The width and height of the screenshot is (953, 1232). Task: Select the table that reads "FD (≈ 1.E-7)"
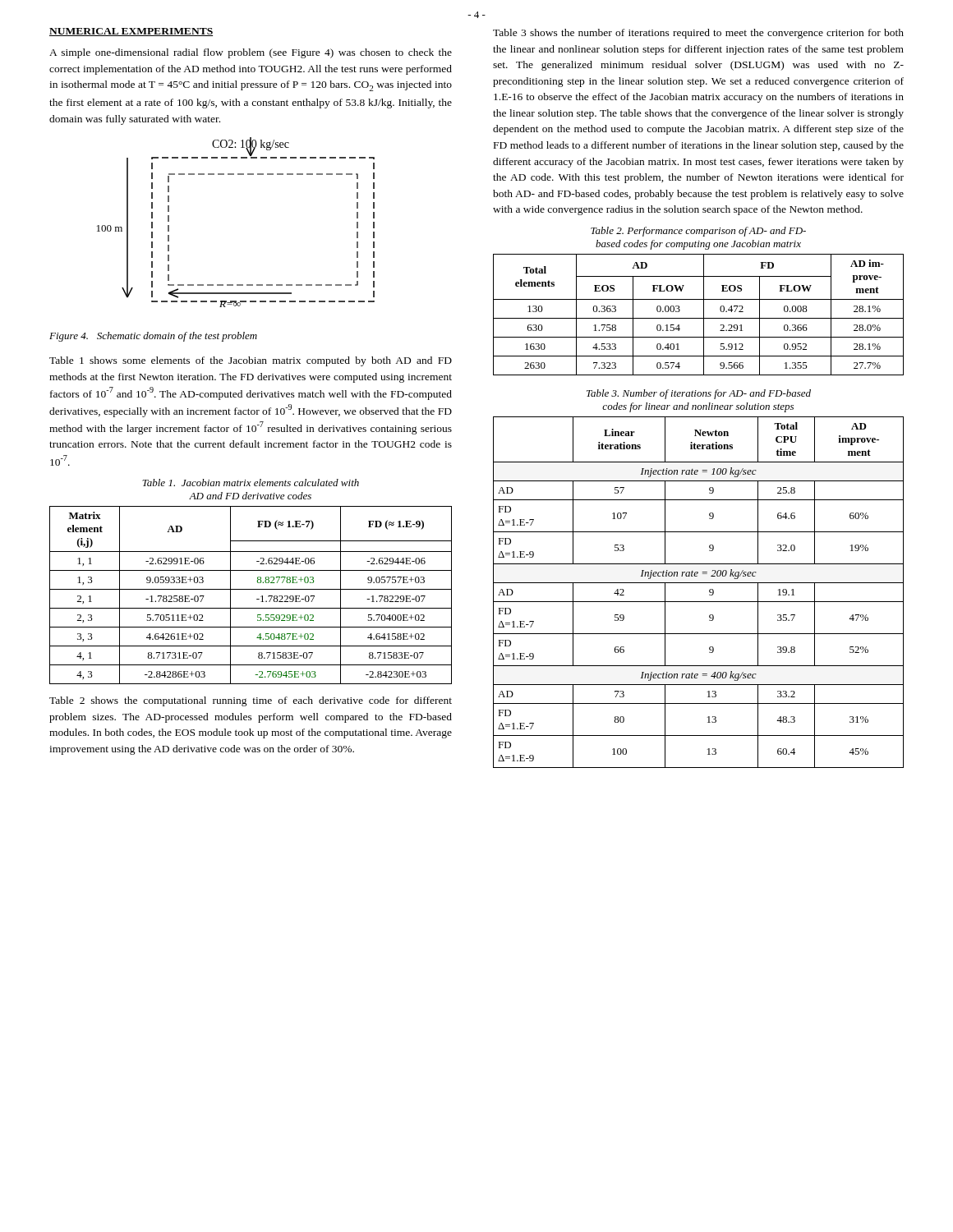coord(251,595)
